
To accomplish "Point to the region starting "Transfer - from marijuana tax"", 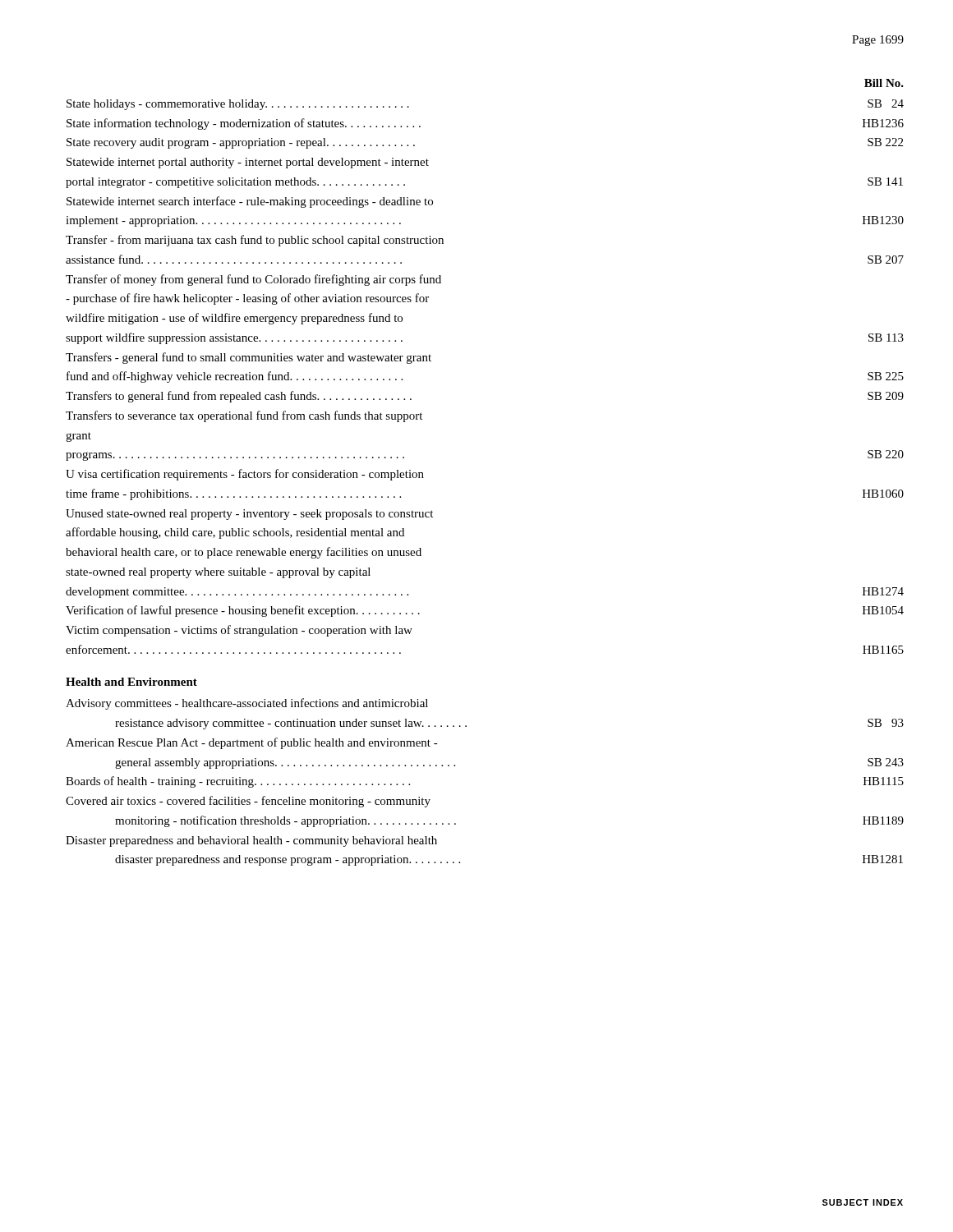I will (x=255, y=241).
